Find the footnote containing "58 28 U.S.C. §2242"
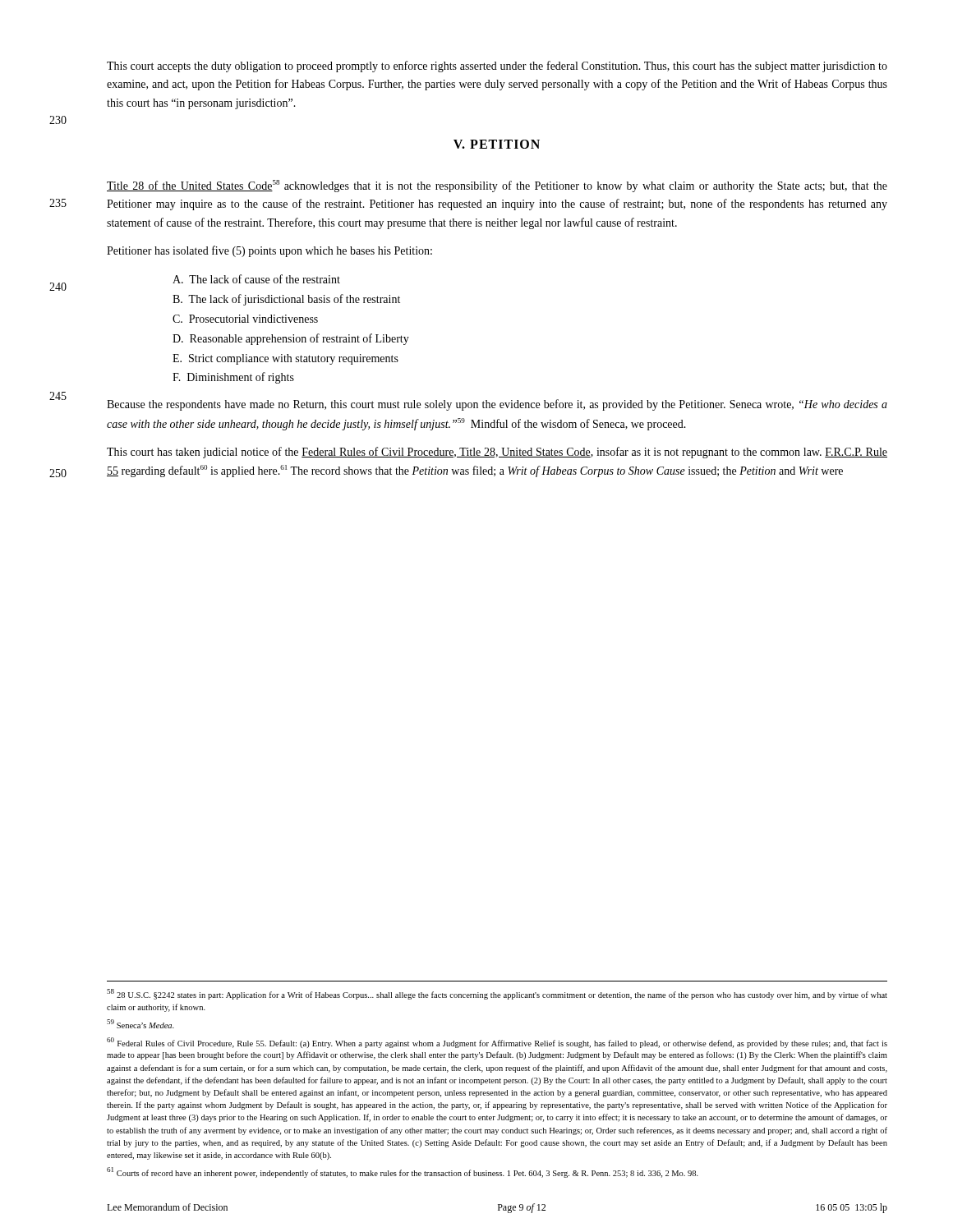Viewport: 953px width, 1232px height. 497,1083
